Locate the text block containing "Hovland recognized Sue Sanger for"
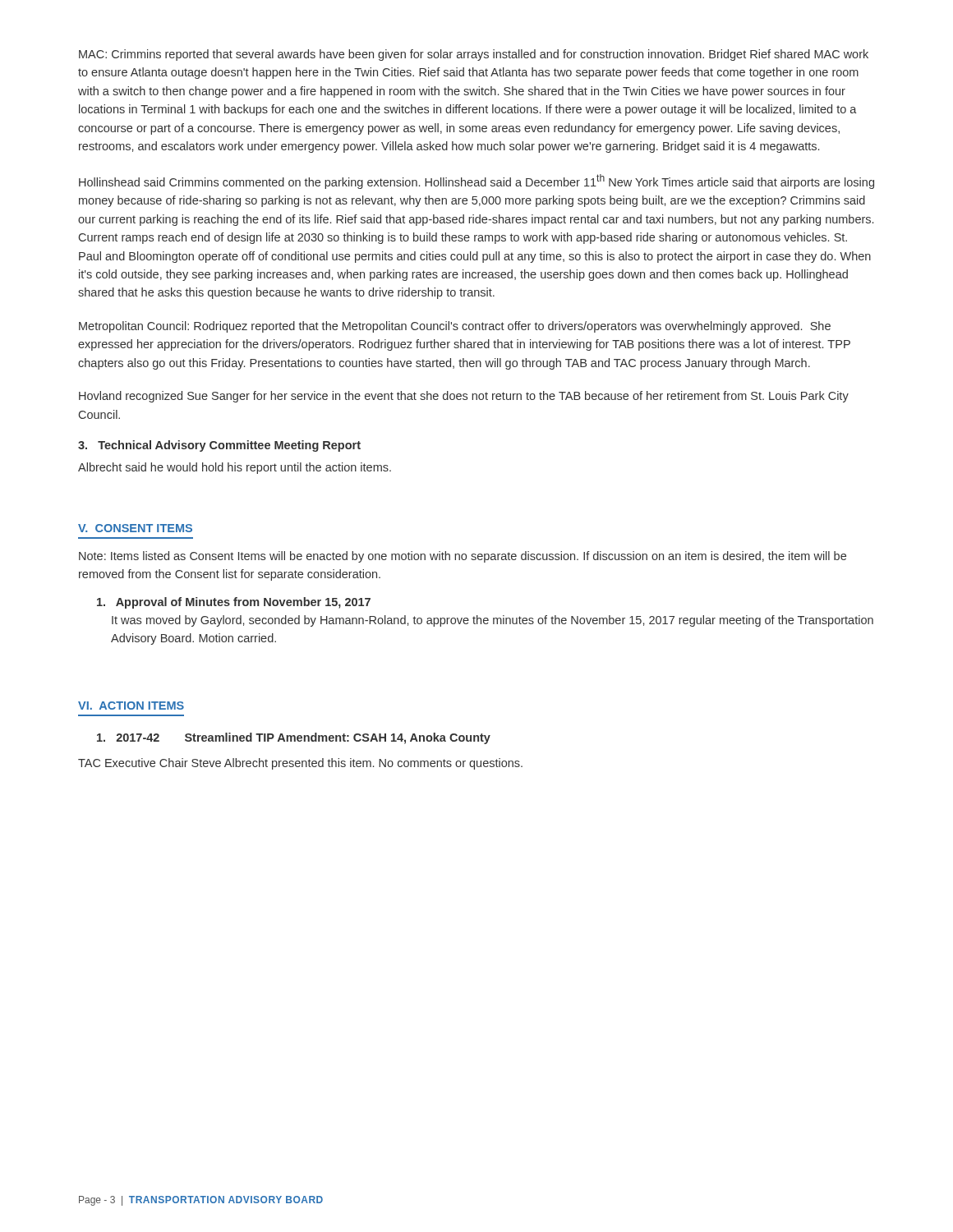Image resolution: width=953 pixels, height=1232 pixels. (x=463, y=405)
